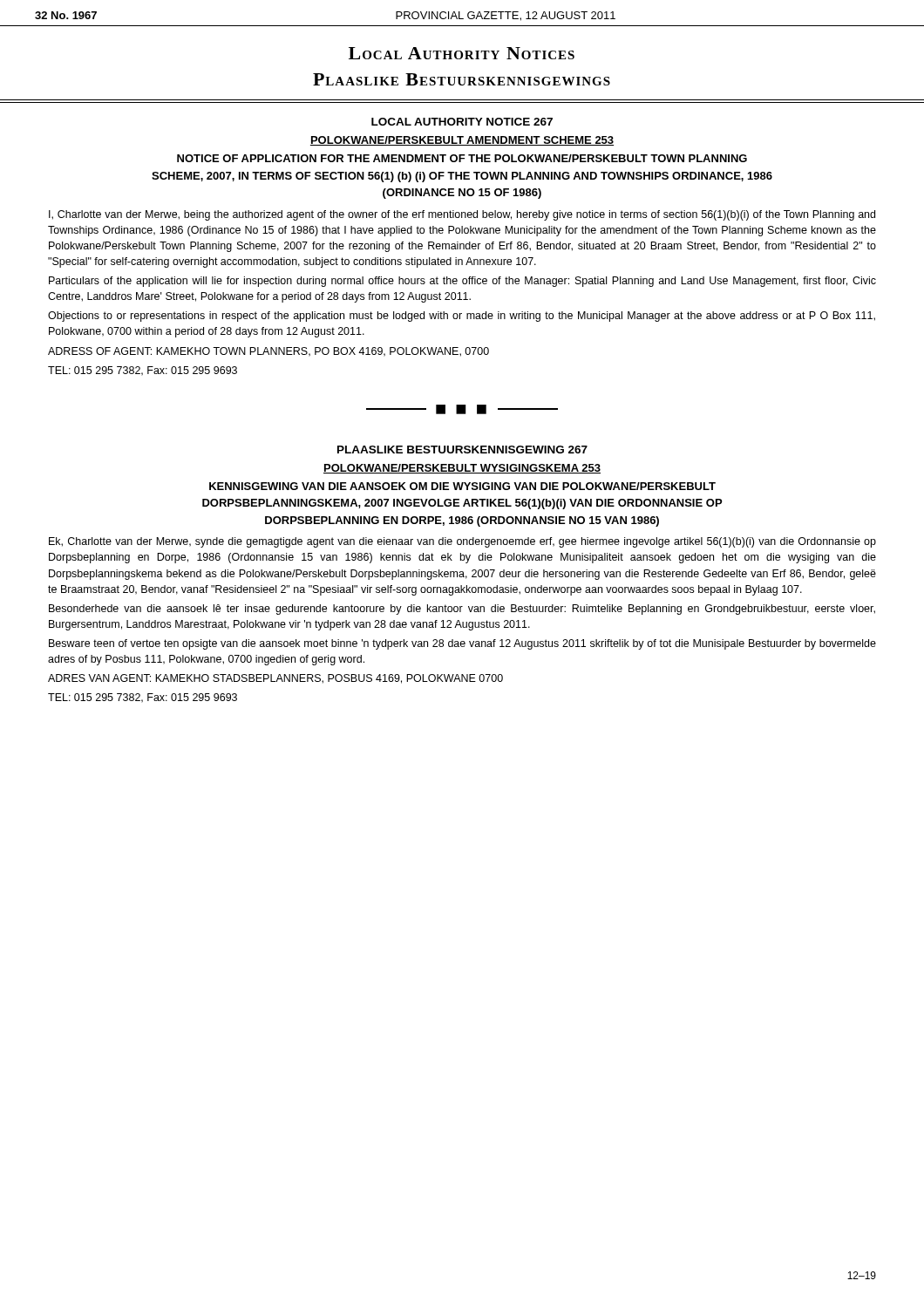
Task: Find the text starting "ADRES VAN AGENT: KAMEKHO STADSBEPLANNERS, POSBUS"
Action: [x=276, y=679]
